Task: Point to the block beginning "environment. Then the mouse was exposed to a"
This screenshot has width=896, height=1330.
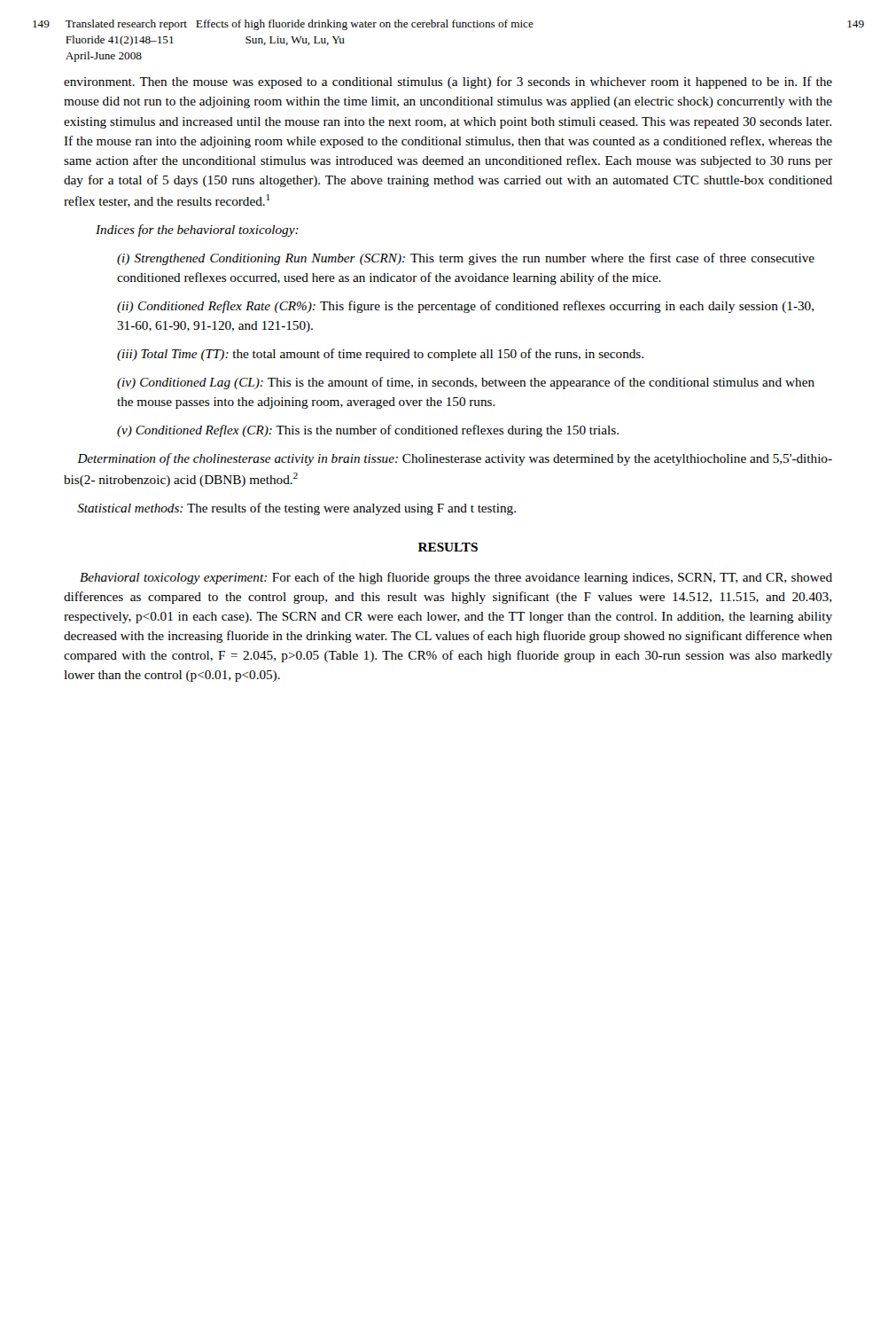Action: pyautogui.click(x=448, y=141)
